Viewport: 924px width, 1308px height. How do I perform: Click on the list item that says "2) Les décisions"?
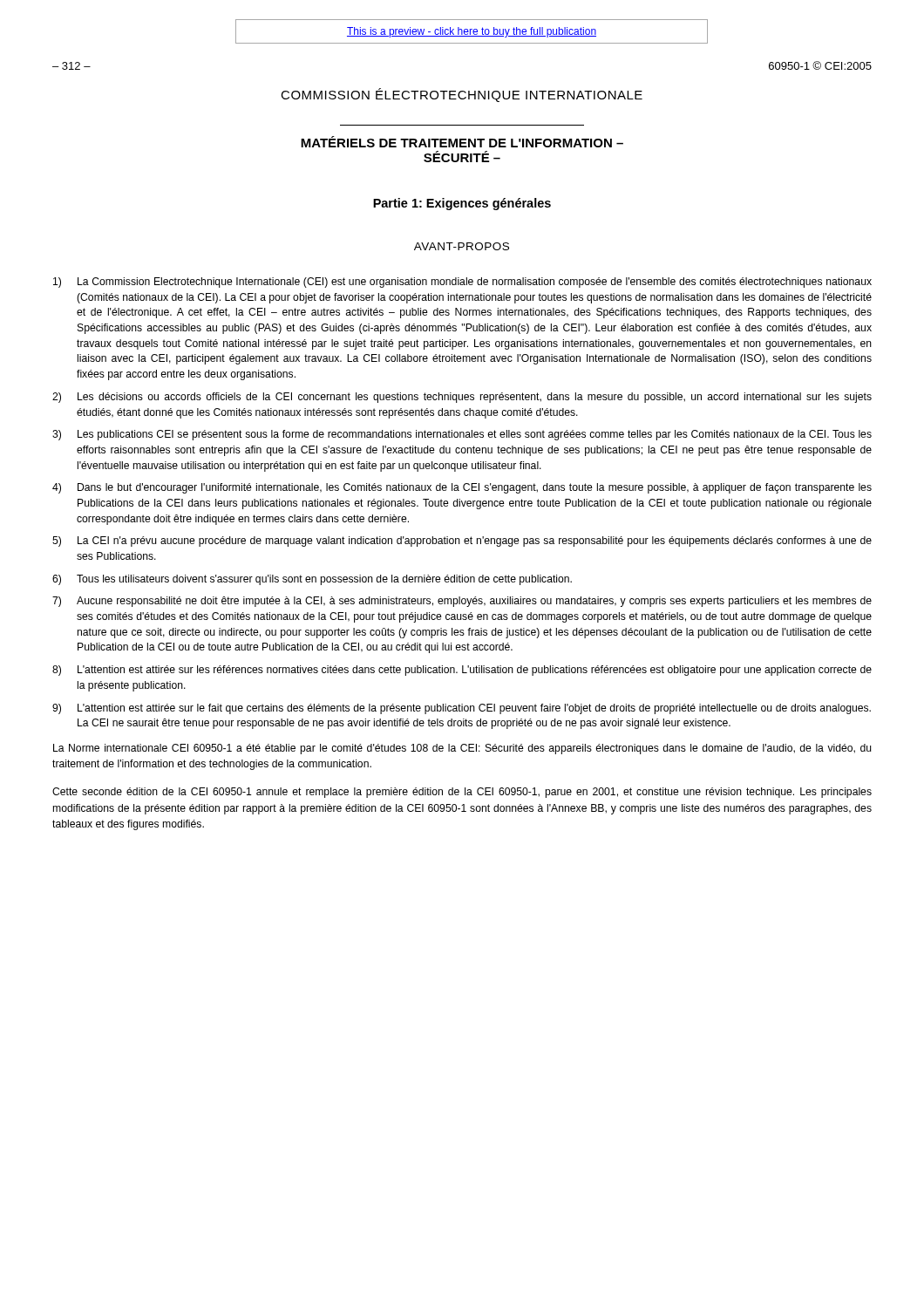462,405
